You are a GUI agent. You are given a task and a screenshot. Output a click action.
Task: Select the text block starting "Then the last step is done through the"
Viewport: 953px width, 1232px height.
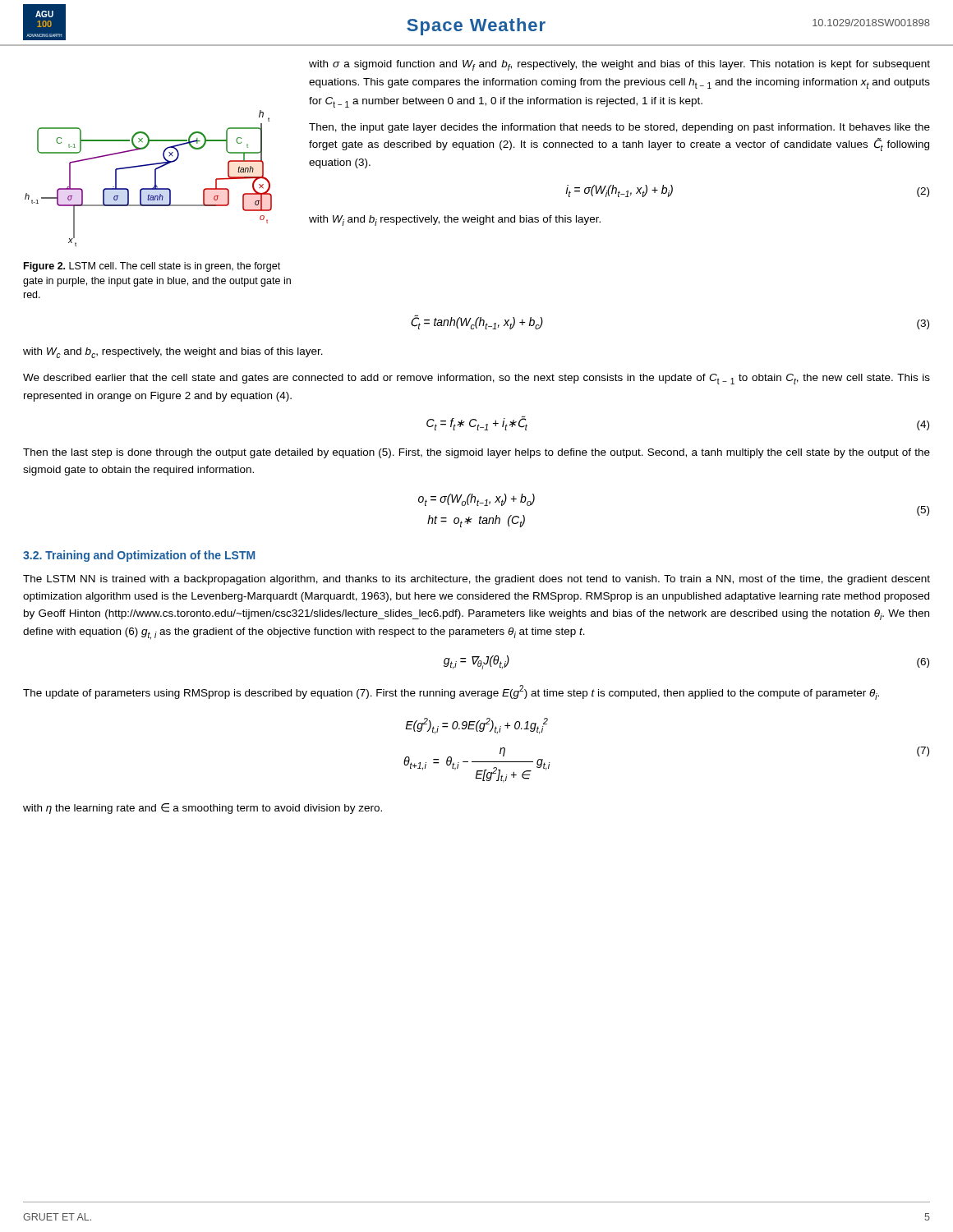[x=476, y=461]
